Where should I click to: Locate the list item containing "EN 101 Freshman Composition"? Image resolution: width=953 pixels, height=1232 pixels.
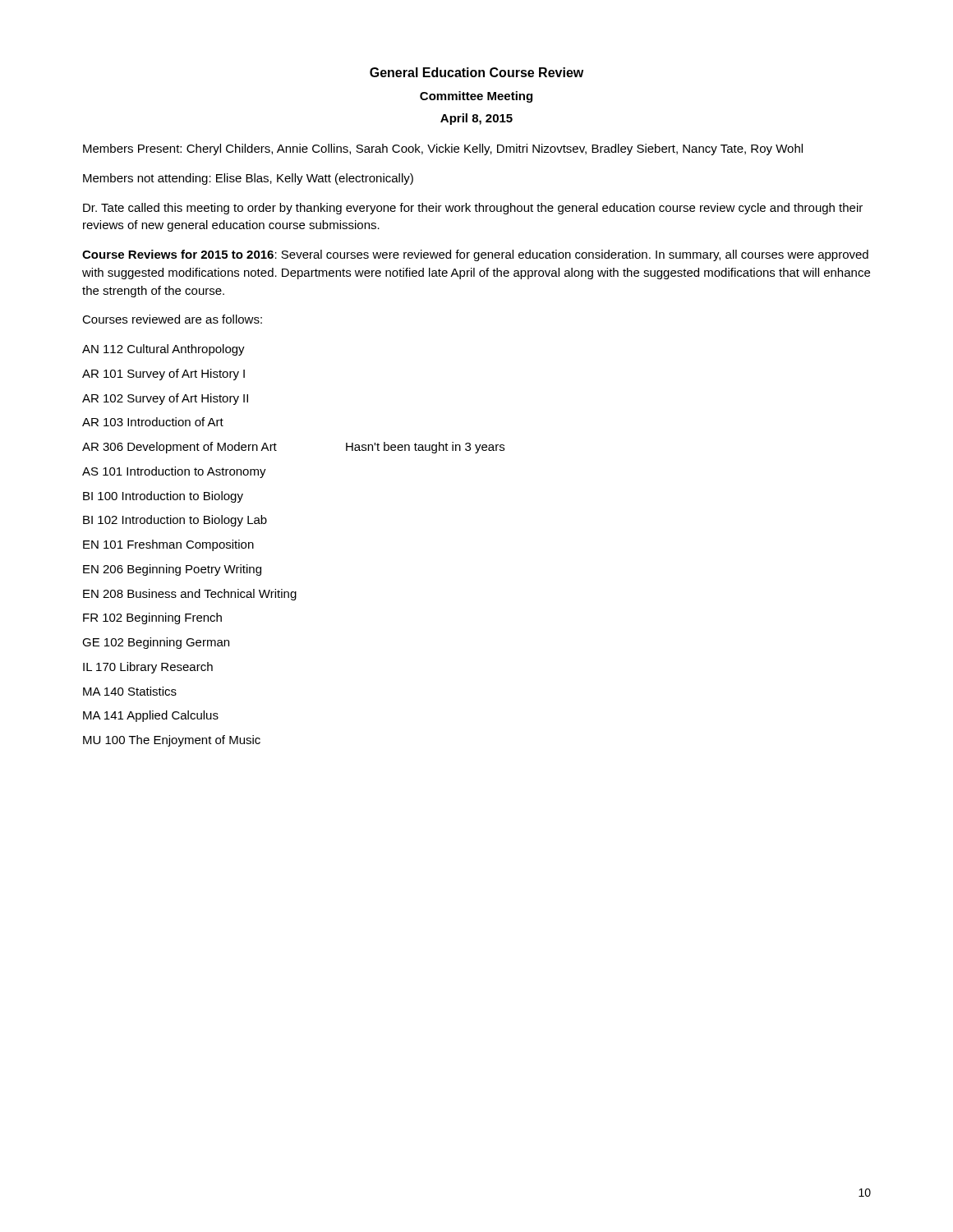coord(214,544)
